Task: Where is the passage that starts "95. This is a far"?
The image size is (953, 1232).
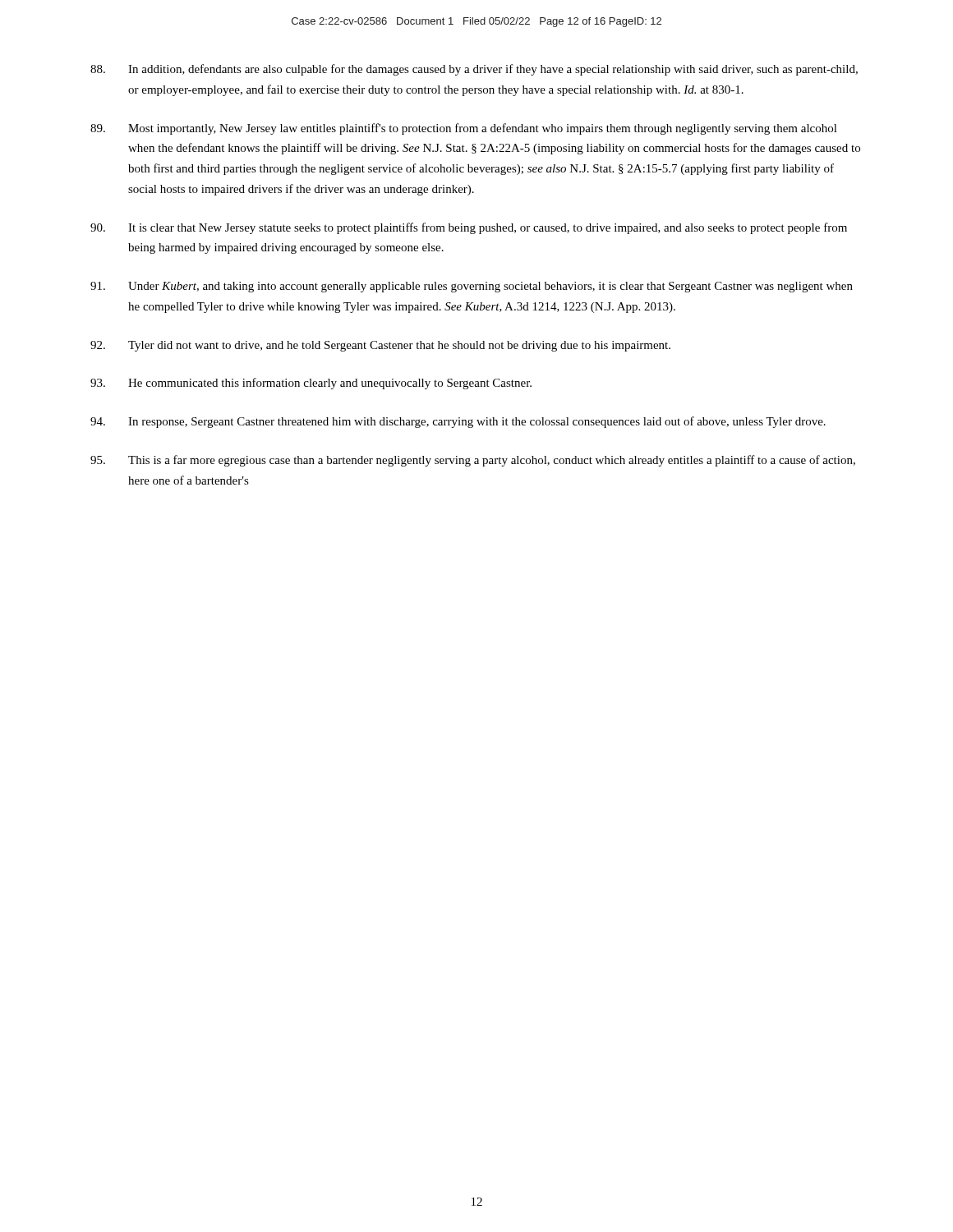Action: (476, 470)
